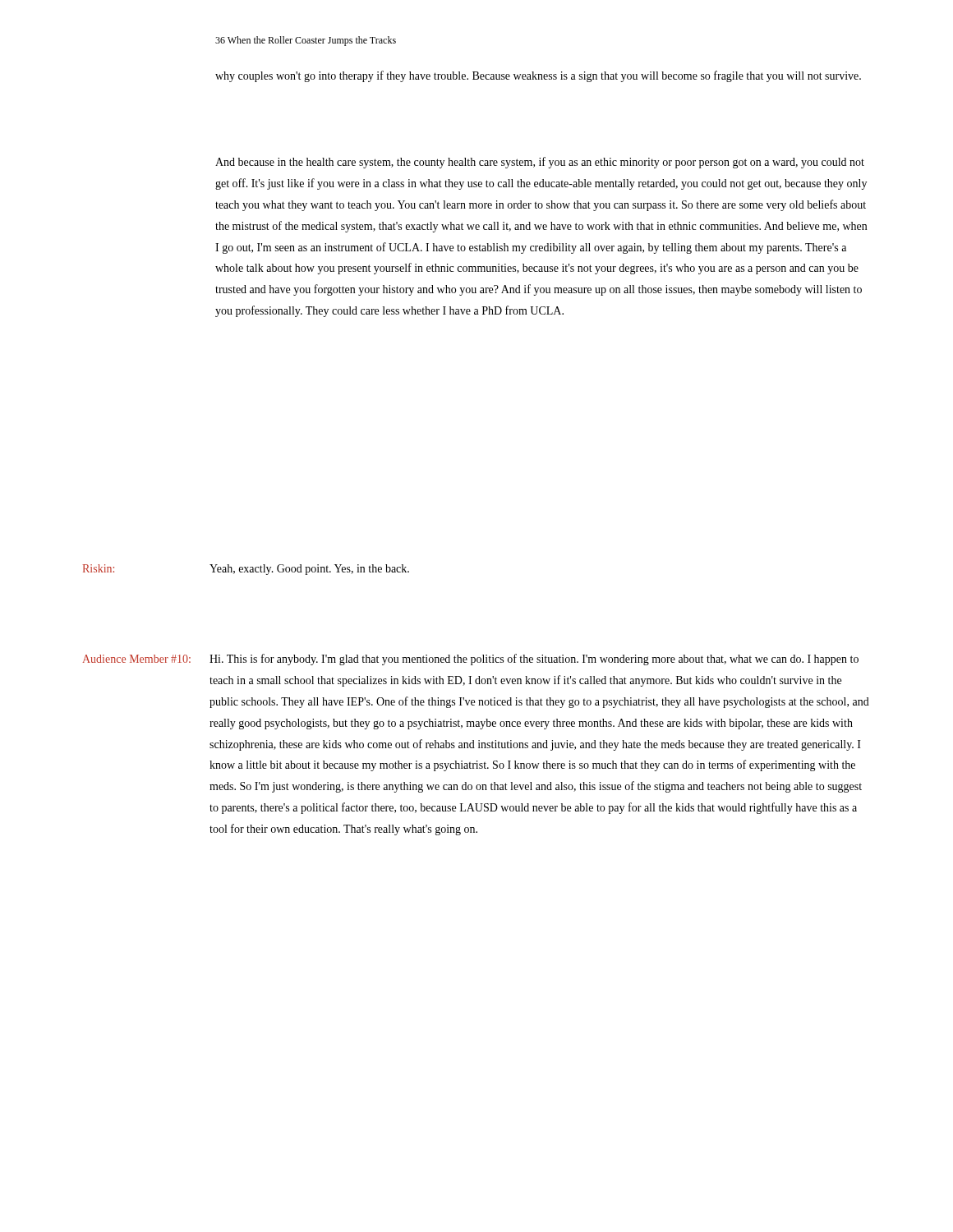
Task: Locate the block of text that opens with "Audience Member #10: Hi. This"
Action: point(476,745)
